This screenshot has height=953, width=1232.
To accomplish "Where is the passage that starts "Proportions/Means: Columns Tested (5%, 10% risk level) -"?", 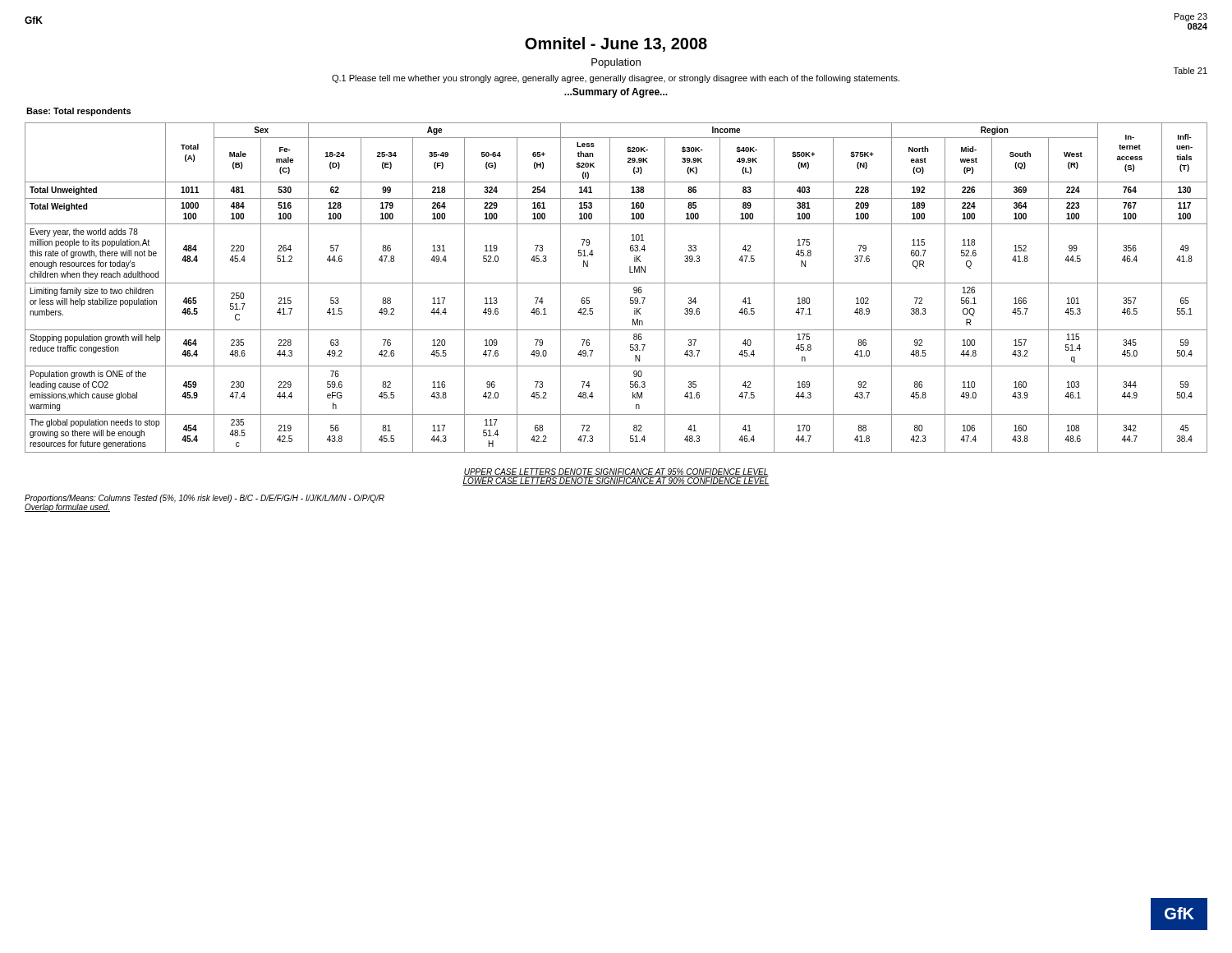I will [205, 503].
